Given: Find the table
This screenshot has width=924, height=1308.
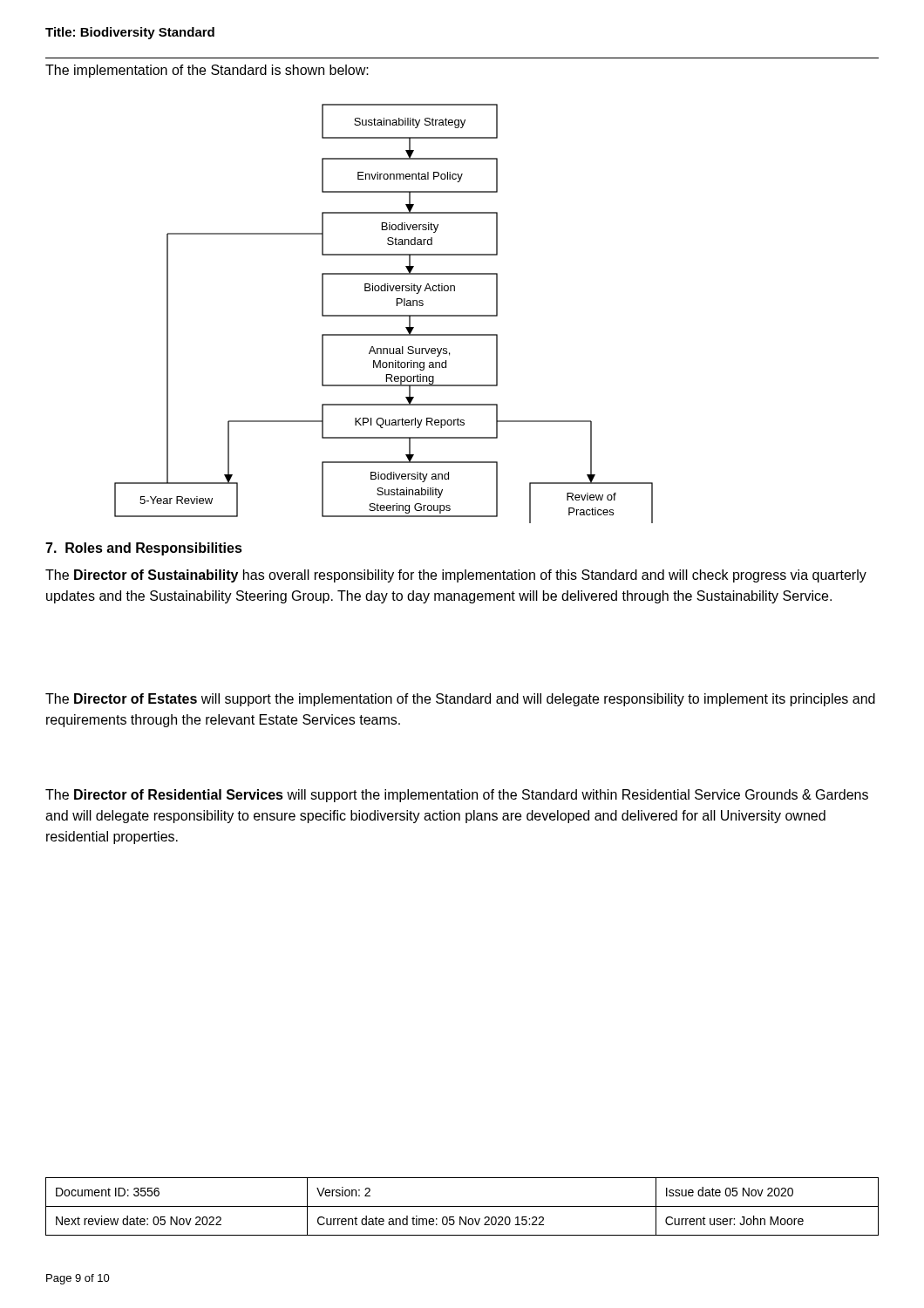Looking at the screenshot, I should coord(462,1206).
